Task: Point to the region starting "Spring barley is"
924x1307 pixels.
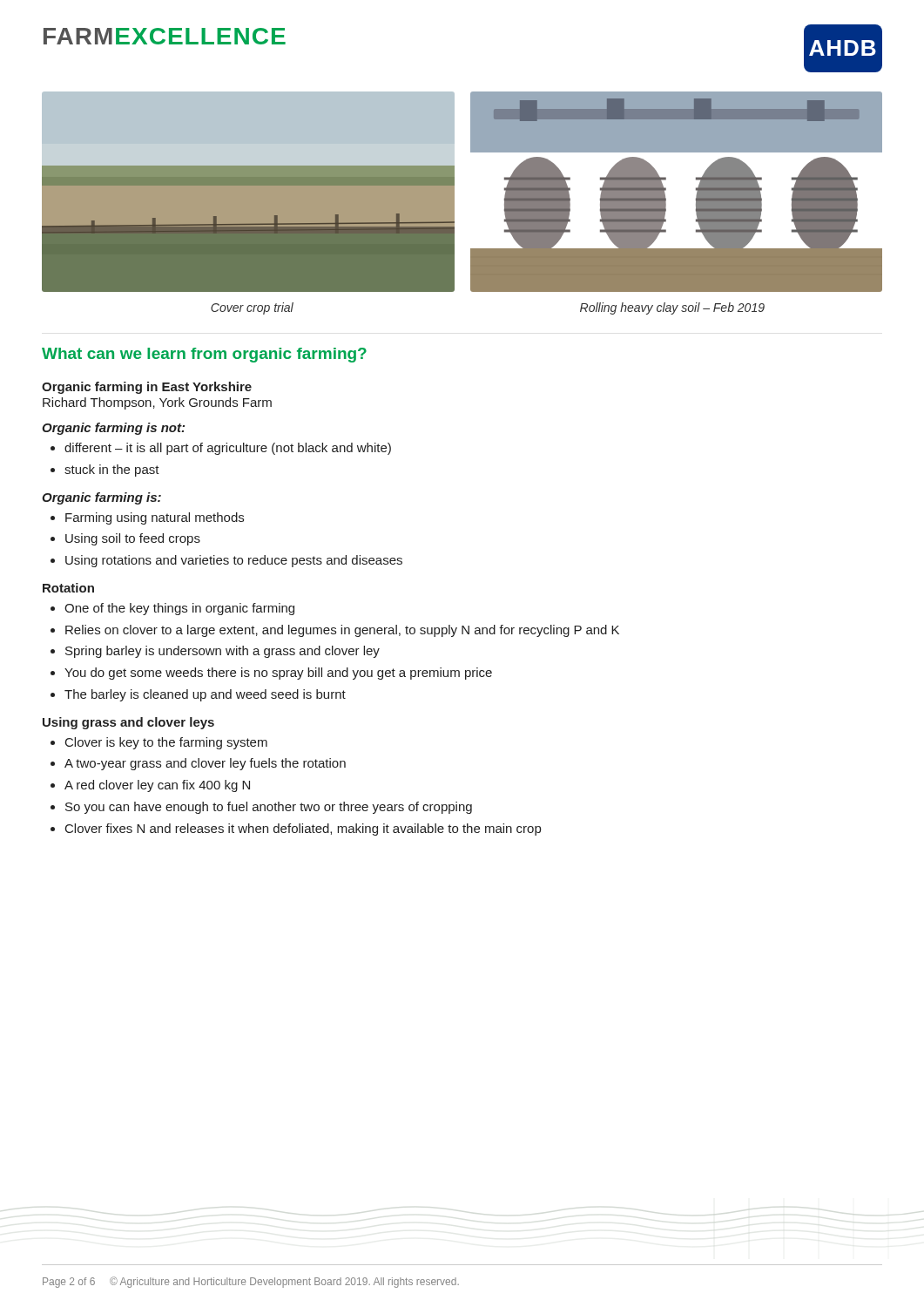Action: point(222,651)
